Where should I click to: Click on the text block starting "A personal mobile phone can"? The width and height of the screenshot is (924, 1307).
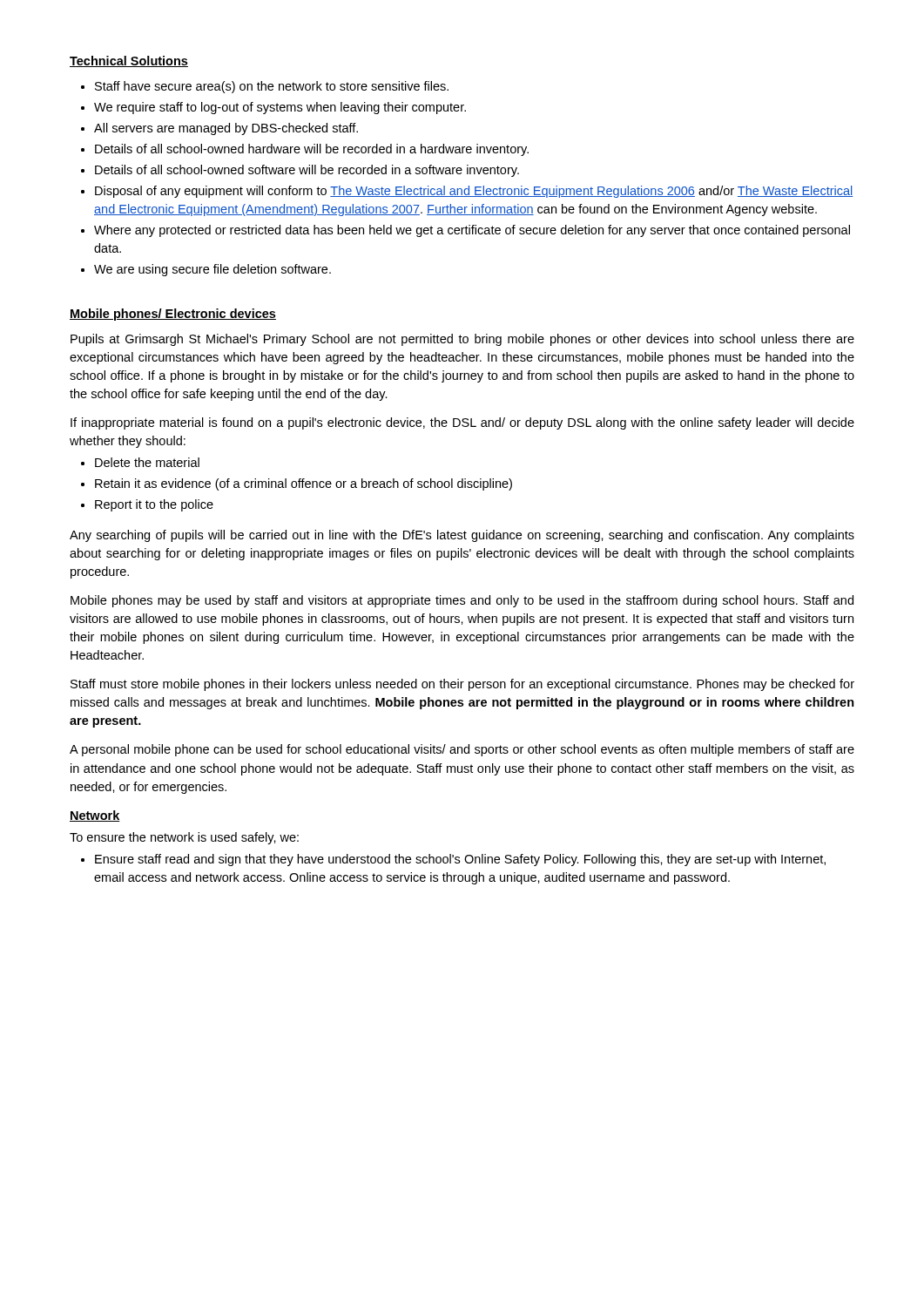462,768
